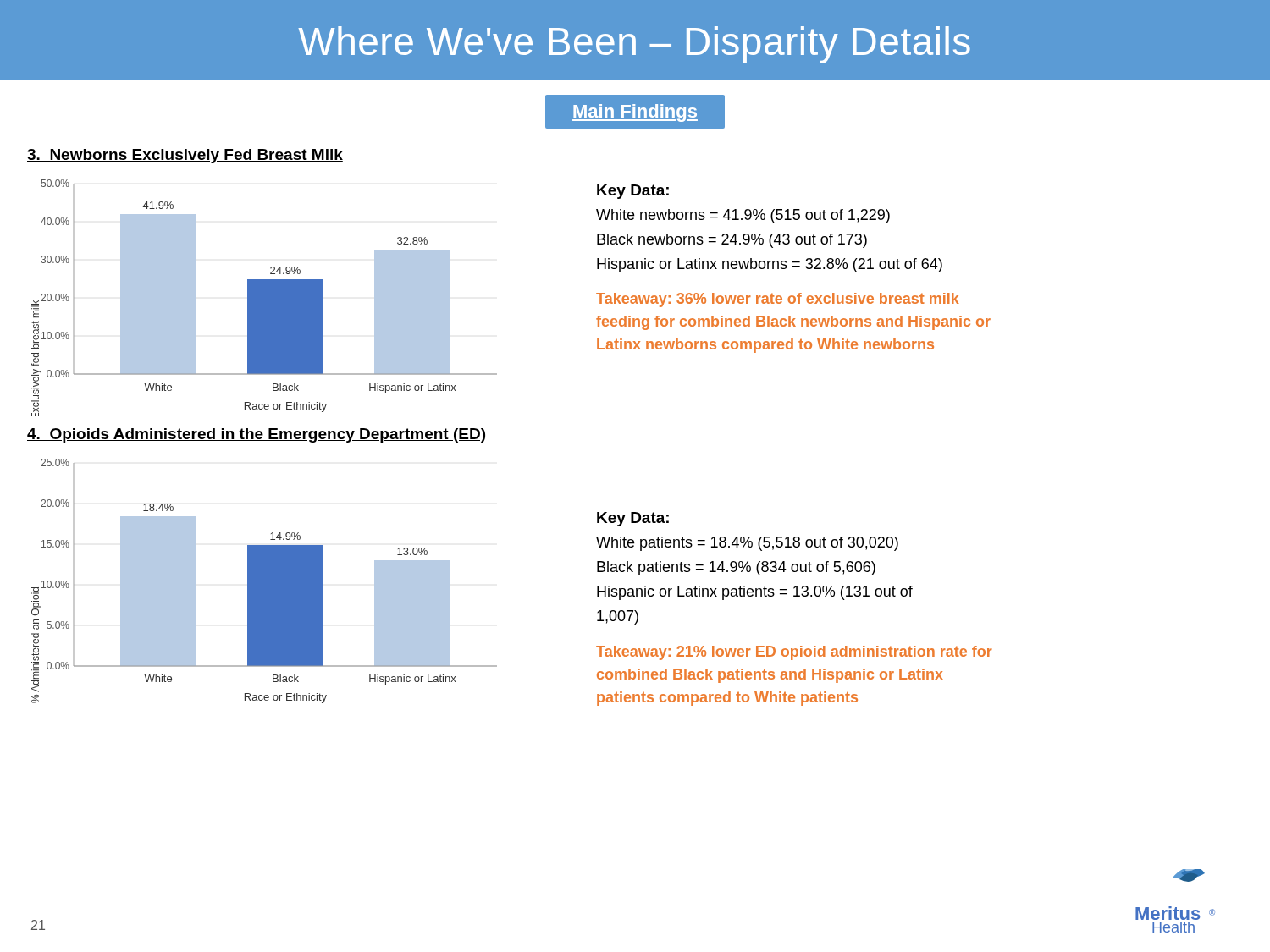Find the text block containing "Takeaway: 21% lower"
The width and height of the screenshot is (1270, 952).
tap(794, 674)
